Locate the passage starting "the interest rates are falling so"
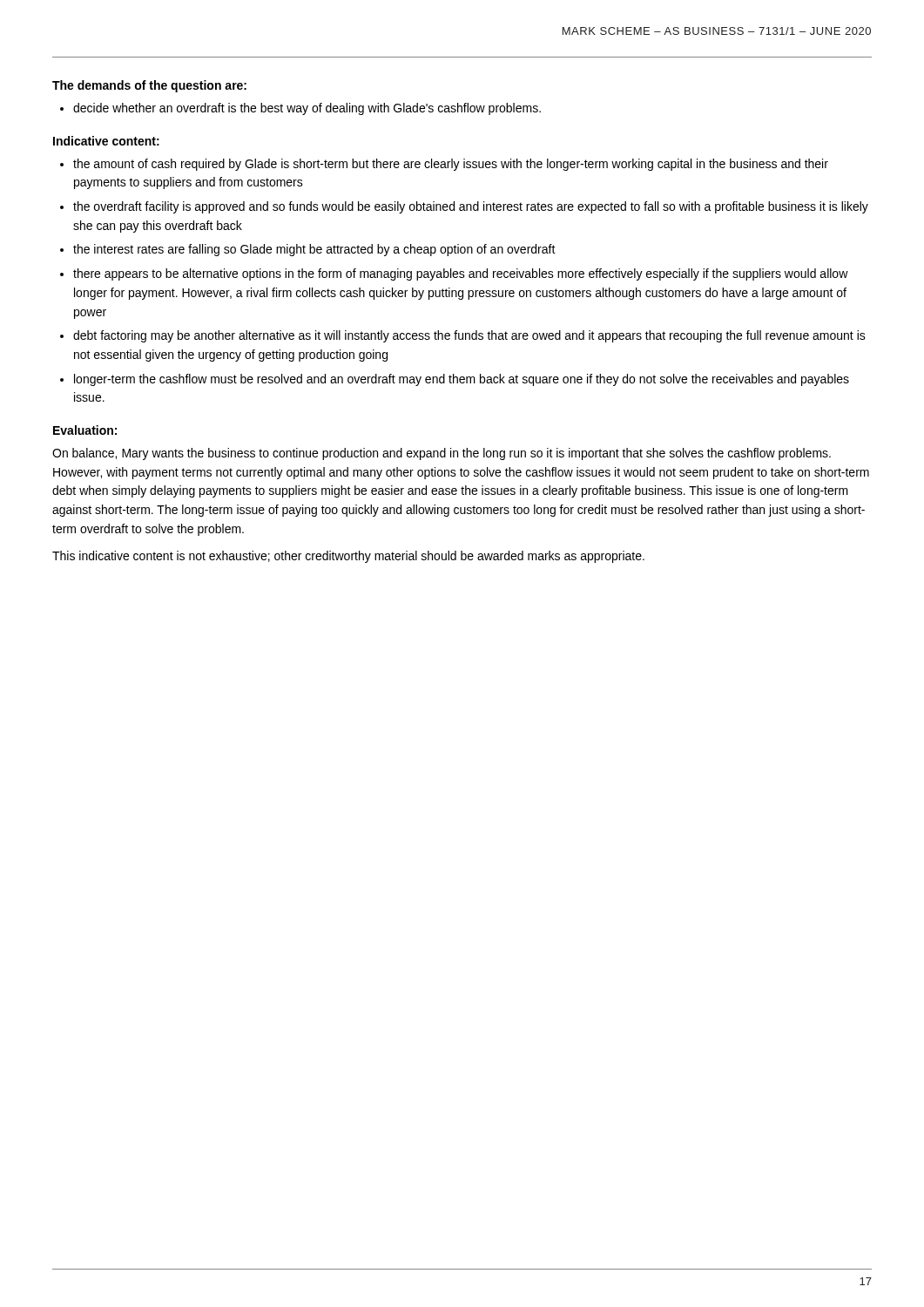 314,250
